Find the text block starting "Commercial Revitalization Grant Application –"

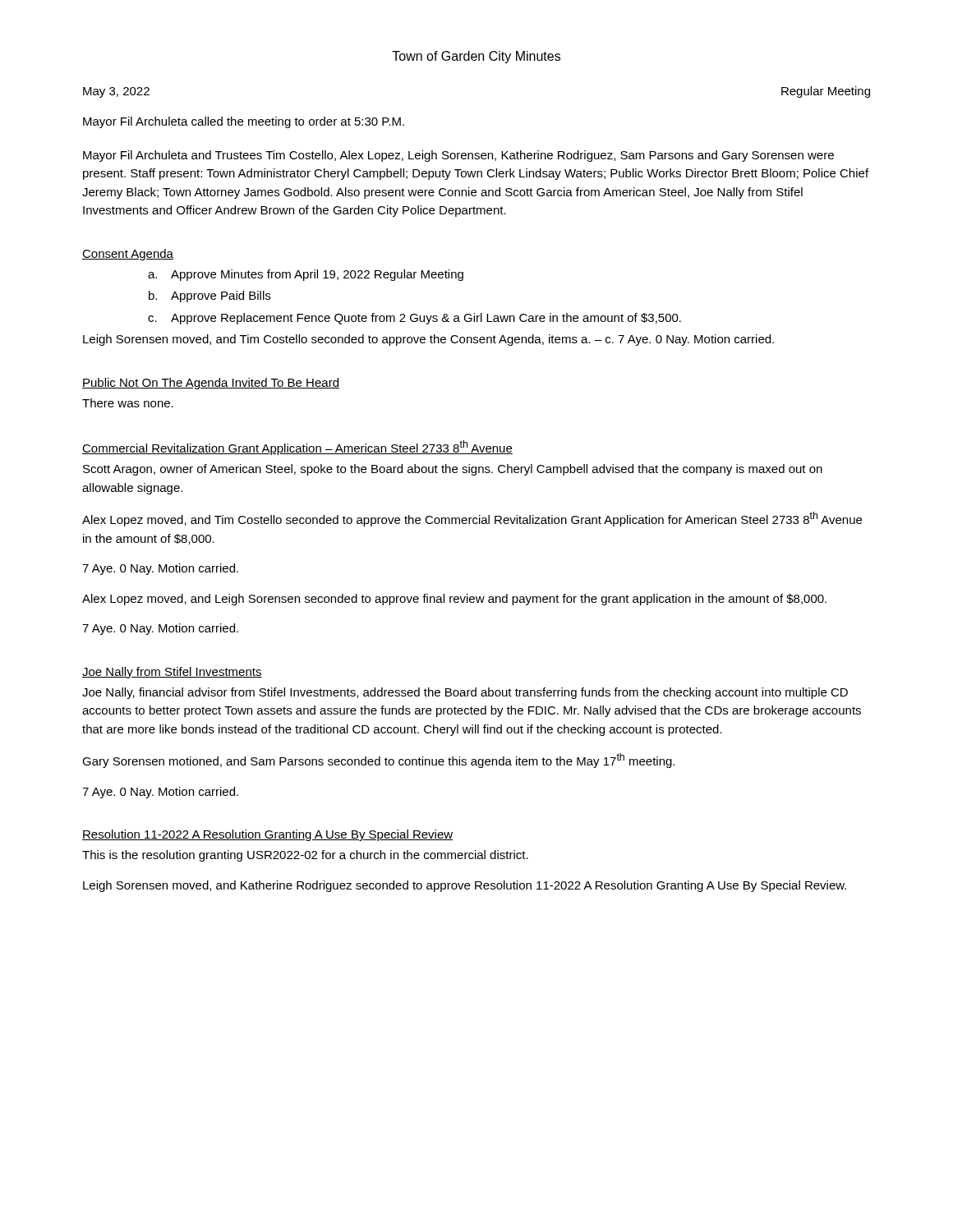297,447
